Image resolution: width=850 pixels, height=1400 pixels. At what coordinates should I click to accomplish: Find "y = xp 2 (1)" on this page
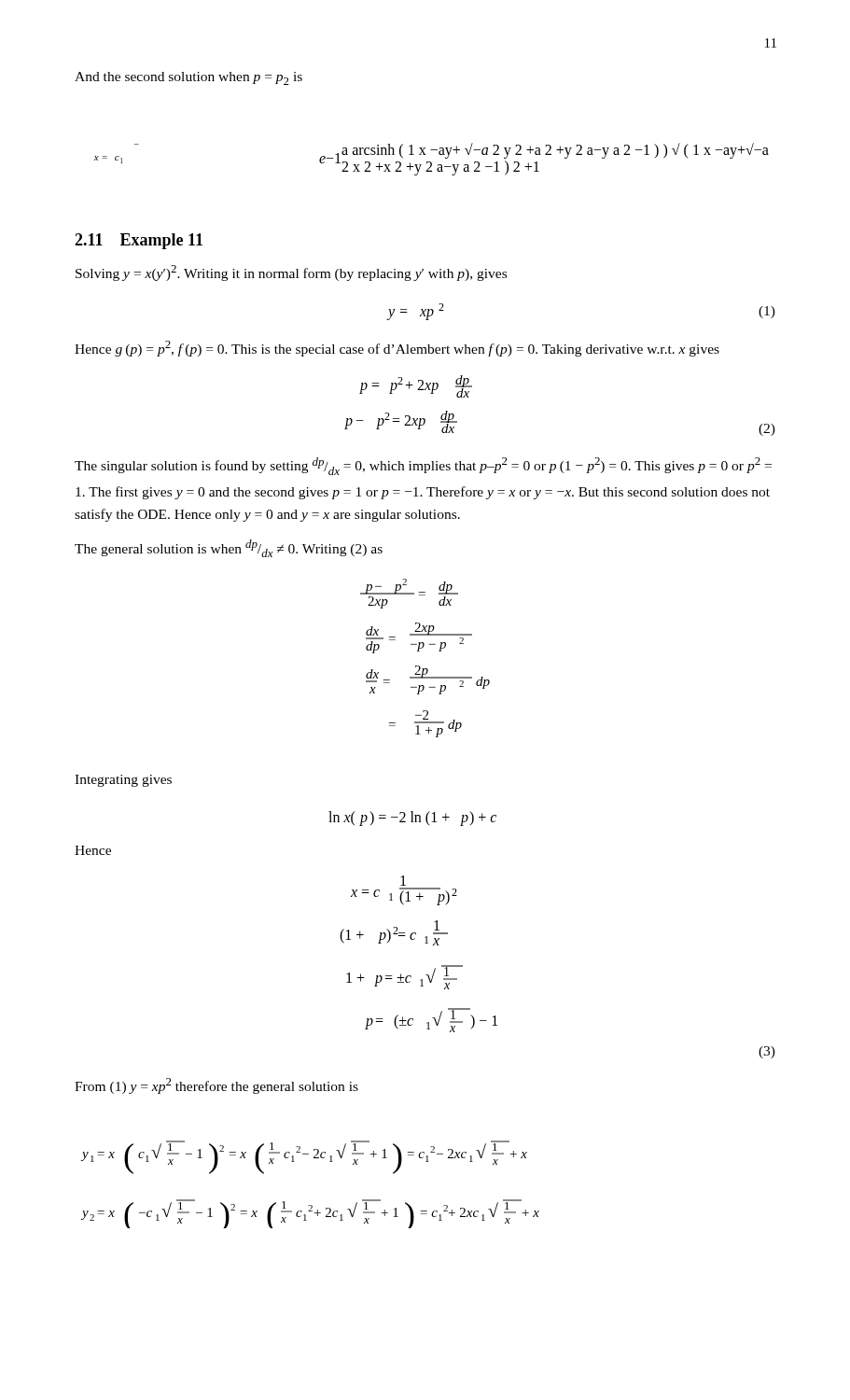[x=428, y=311]
